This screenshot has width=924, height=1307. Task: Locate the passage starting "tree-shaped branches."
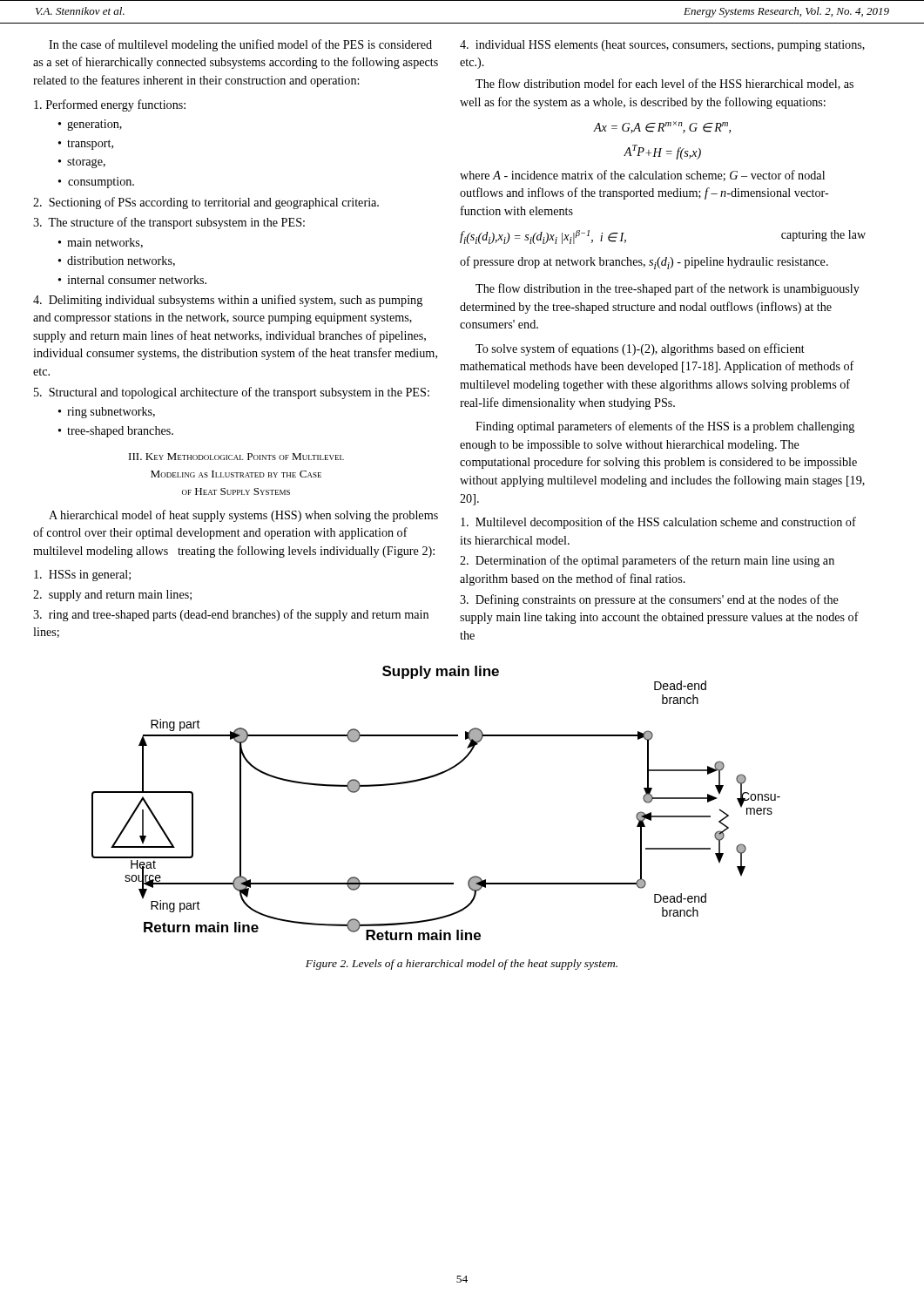(x=121, y=430)
